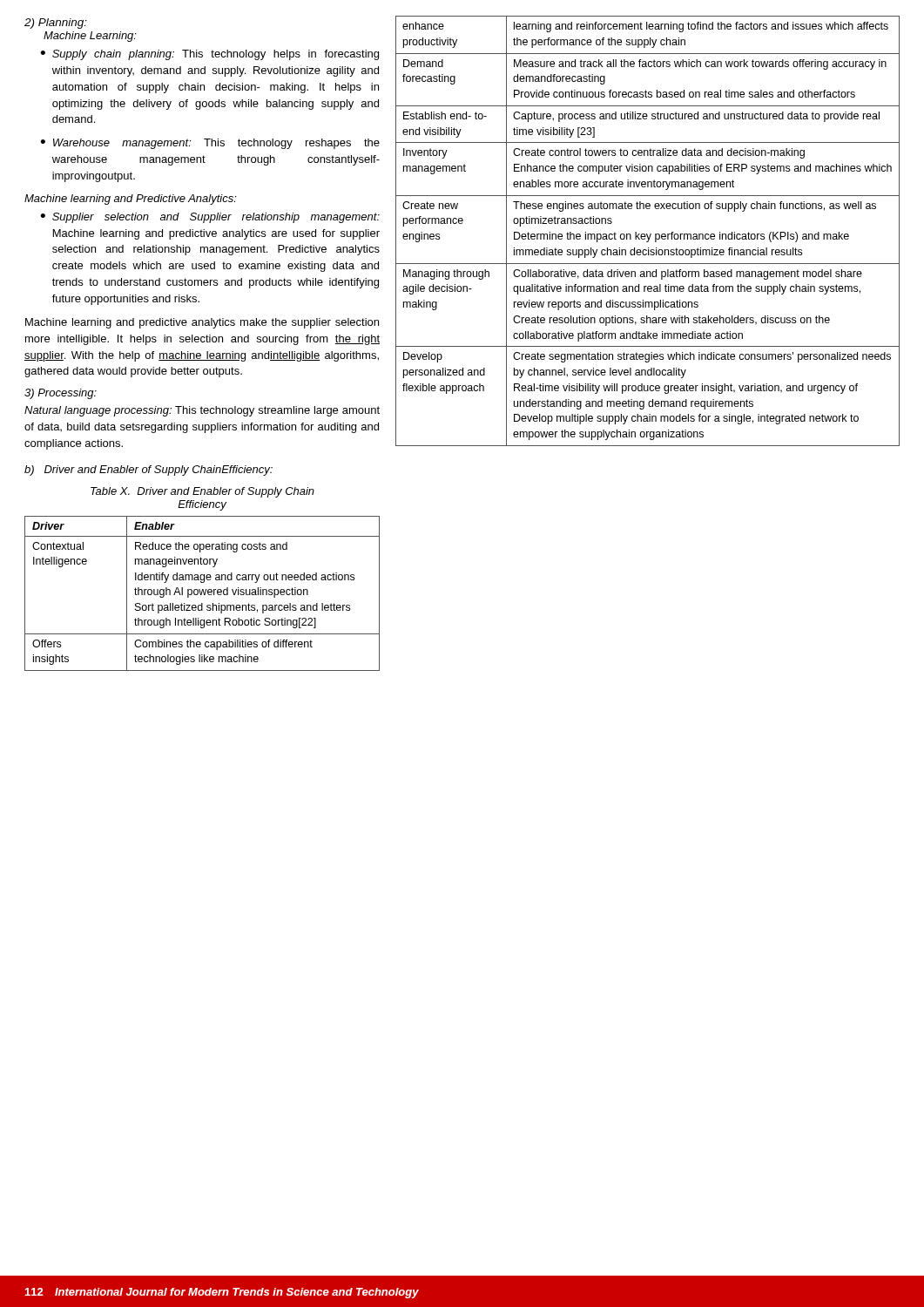924x1307 pixels.
Task: Click on the block starting "3) Processing:"
Action: (61, 393)
